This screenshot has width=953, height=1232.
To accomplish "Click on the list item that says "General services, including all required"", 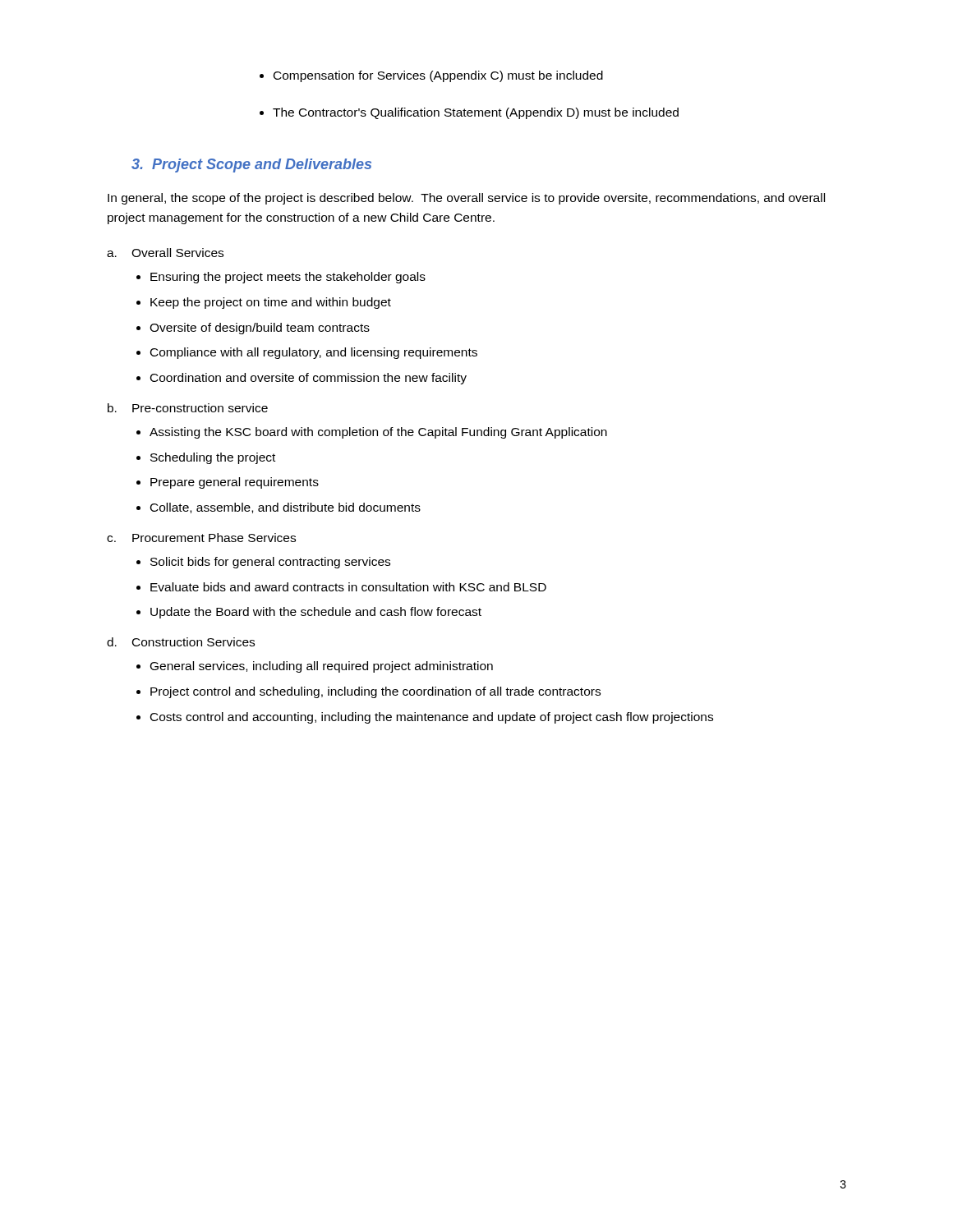I will point(322,666).
